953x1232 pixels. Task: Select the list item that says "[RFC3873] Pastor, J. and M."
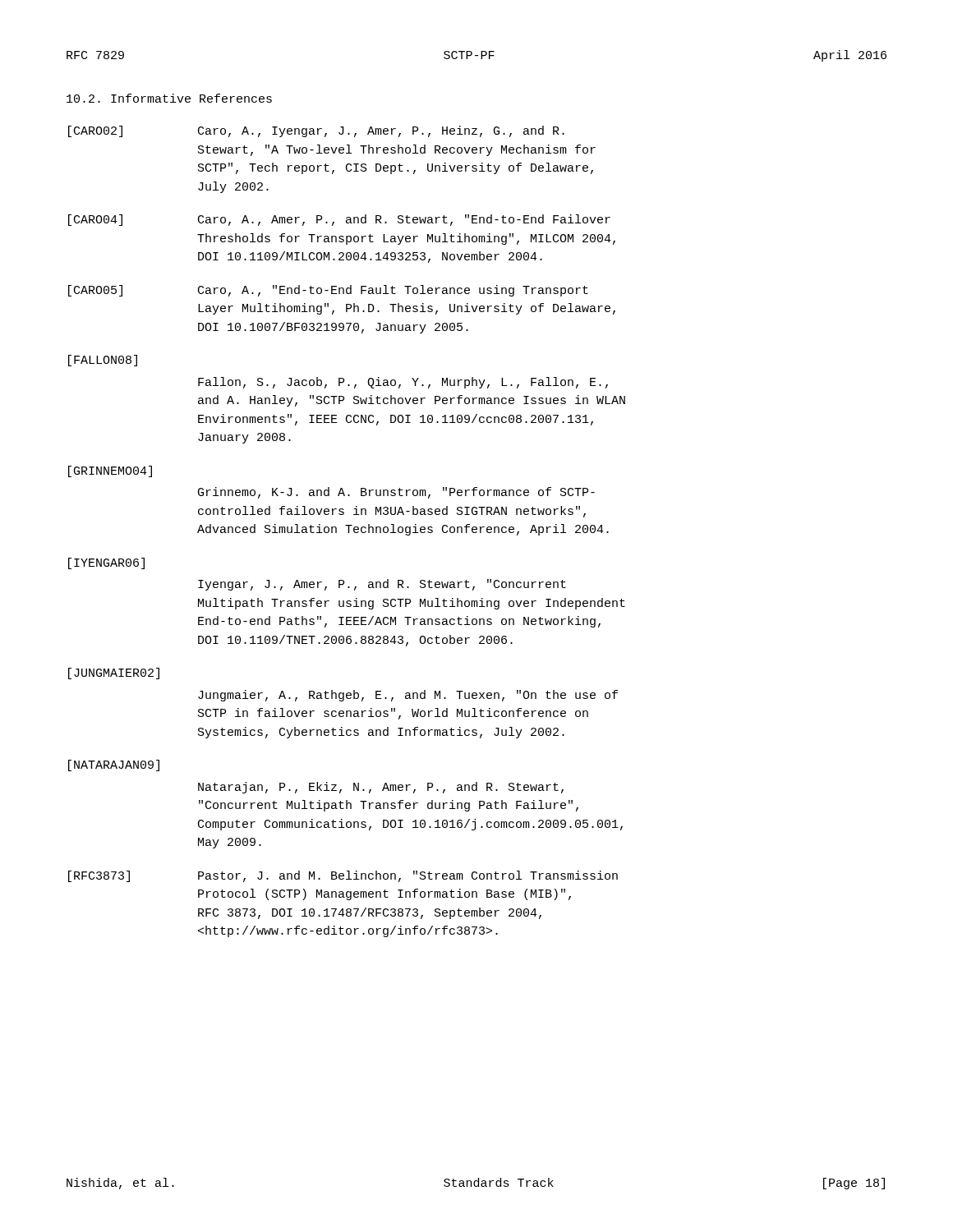point(476,905)
